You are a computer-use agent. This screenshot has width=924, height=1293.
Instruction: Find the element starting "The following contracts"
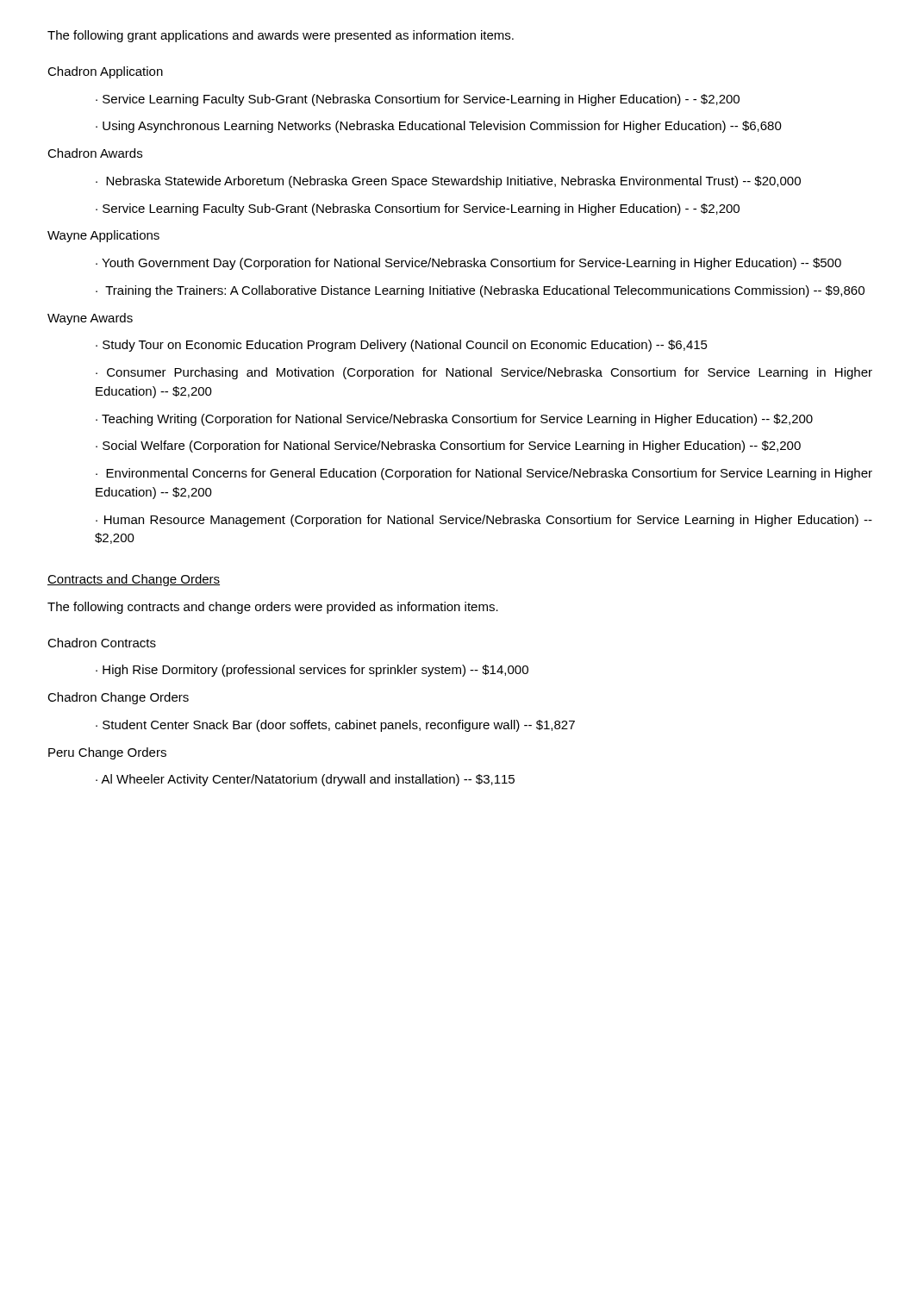click(273, 606)
